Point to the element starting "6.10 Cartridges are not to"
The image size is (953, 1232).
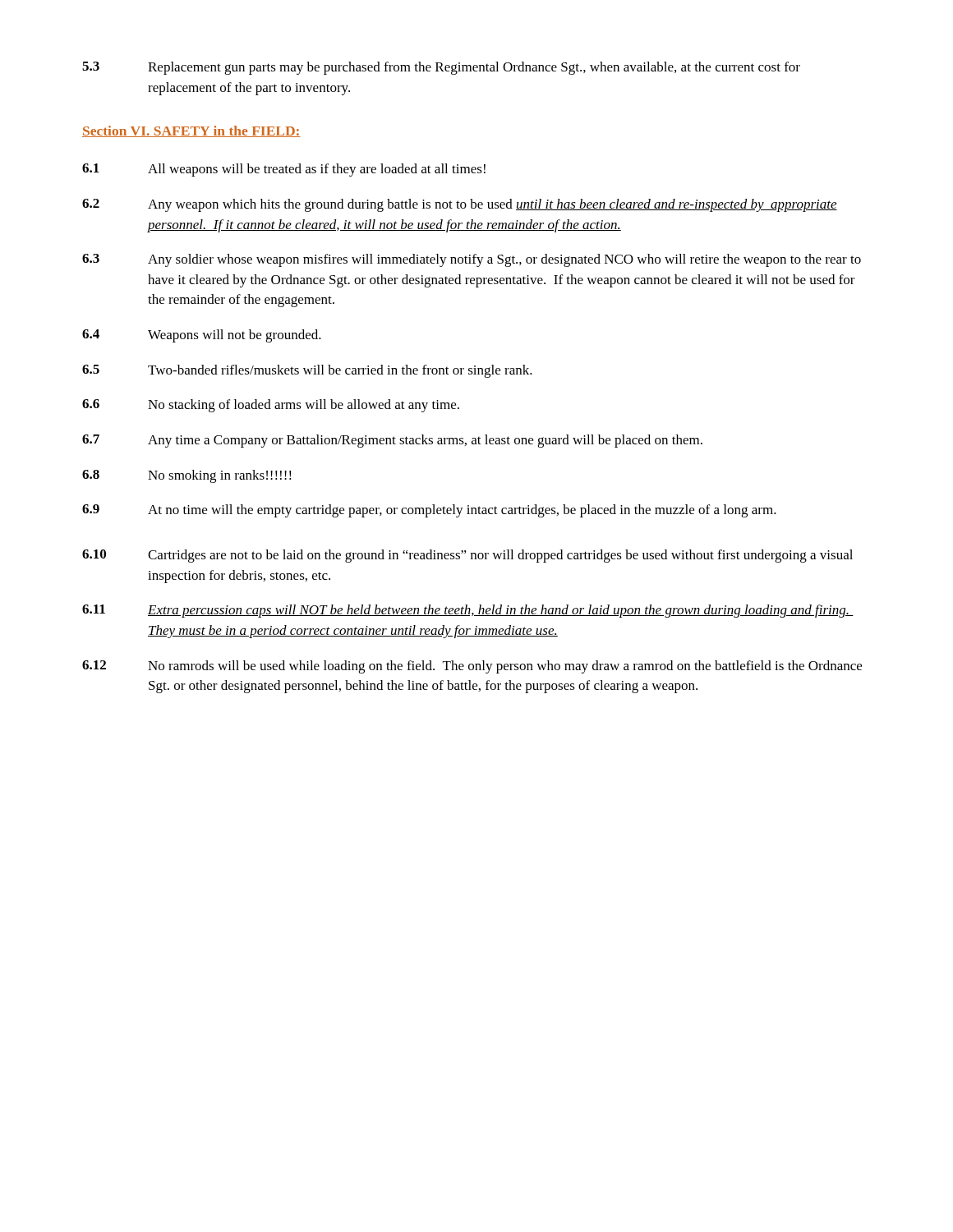pos(476,566)
